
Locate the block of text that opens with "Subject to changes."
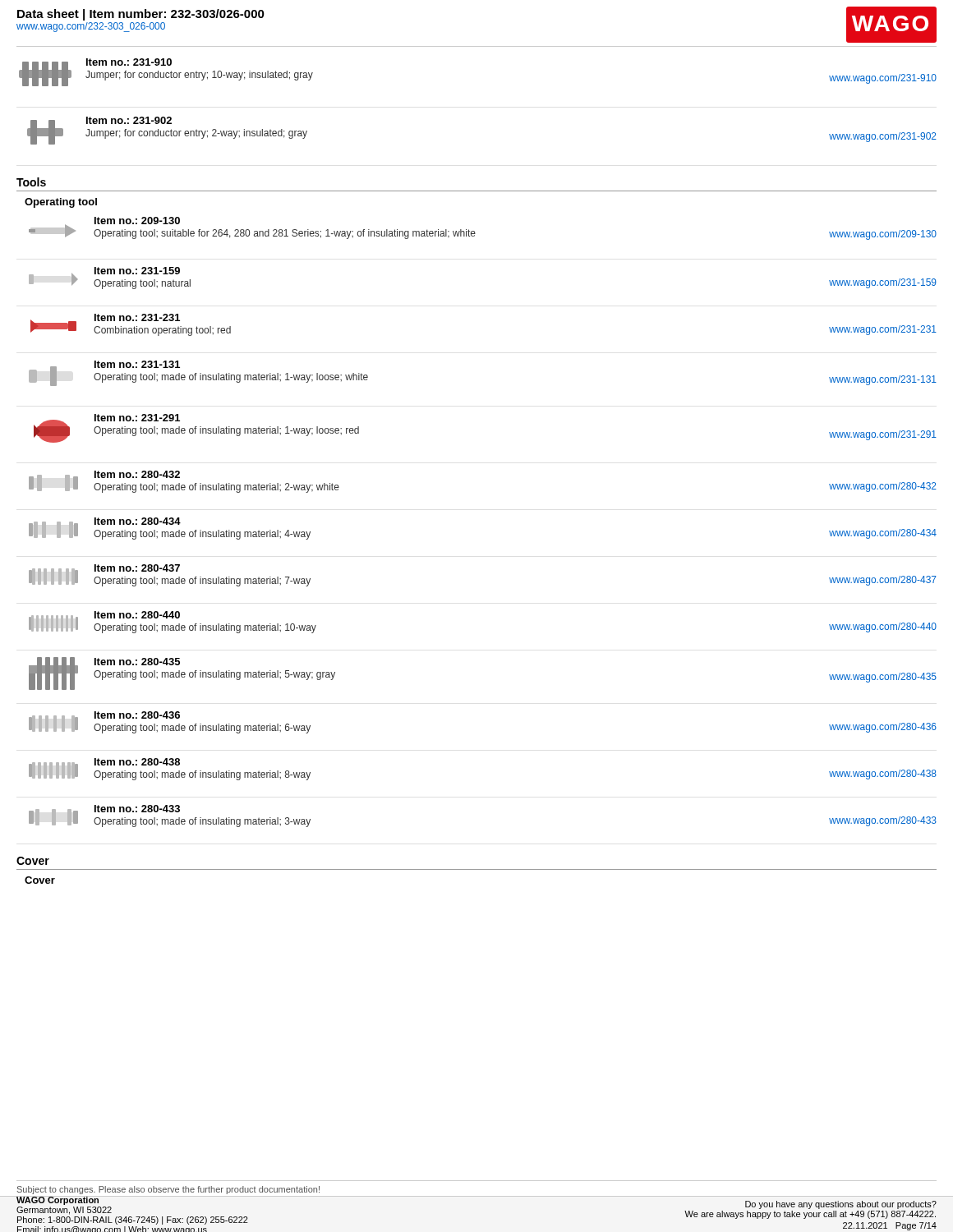168,1189
